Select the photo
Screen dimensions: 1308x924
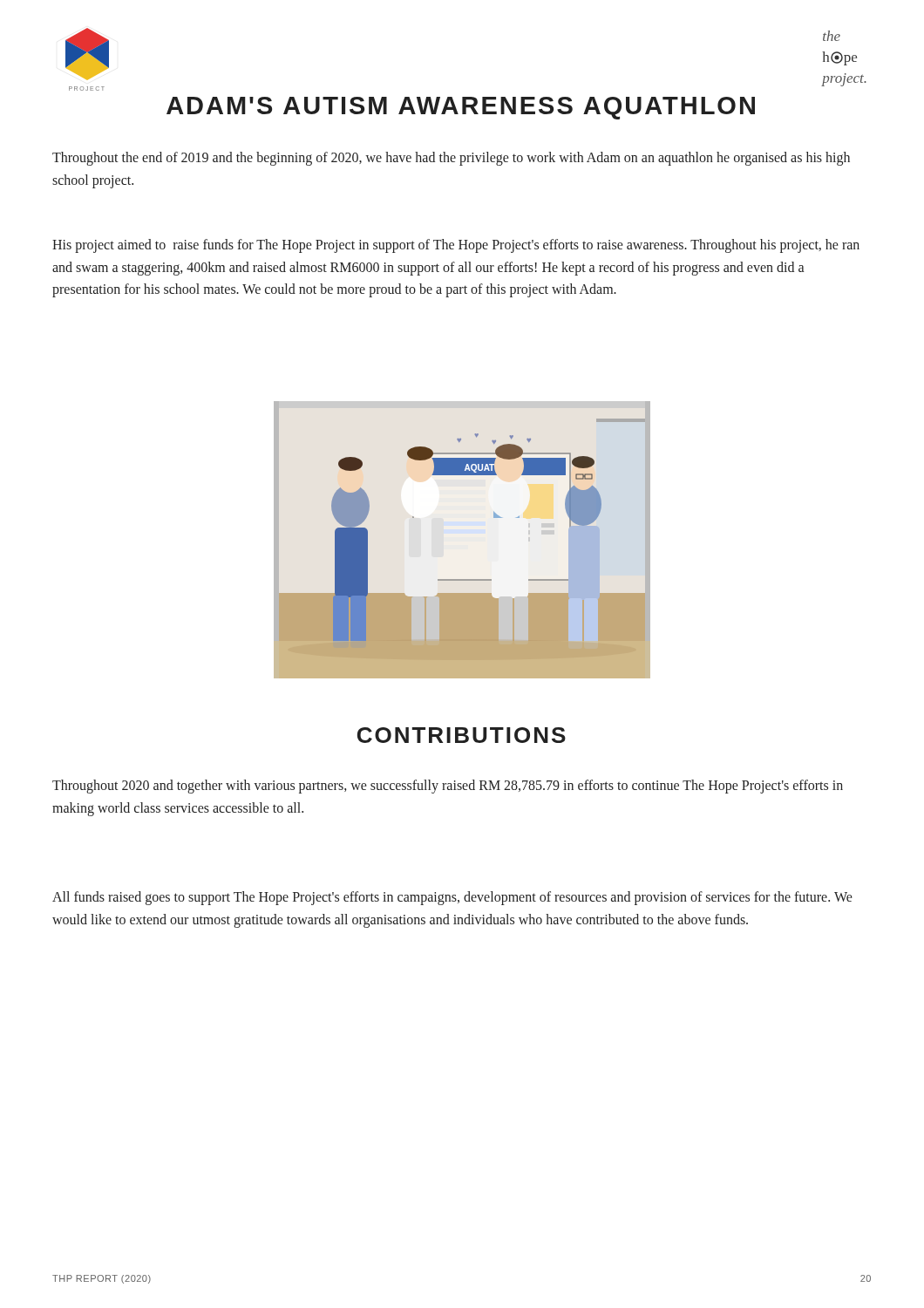click(462, 540)
